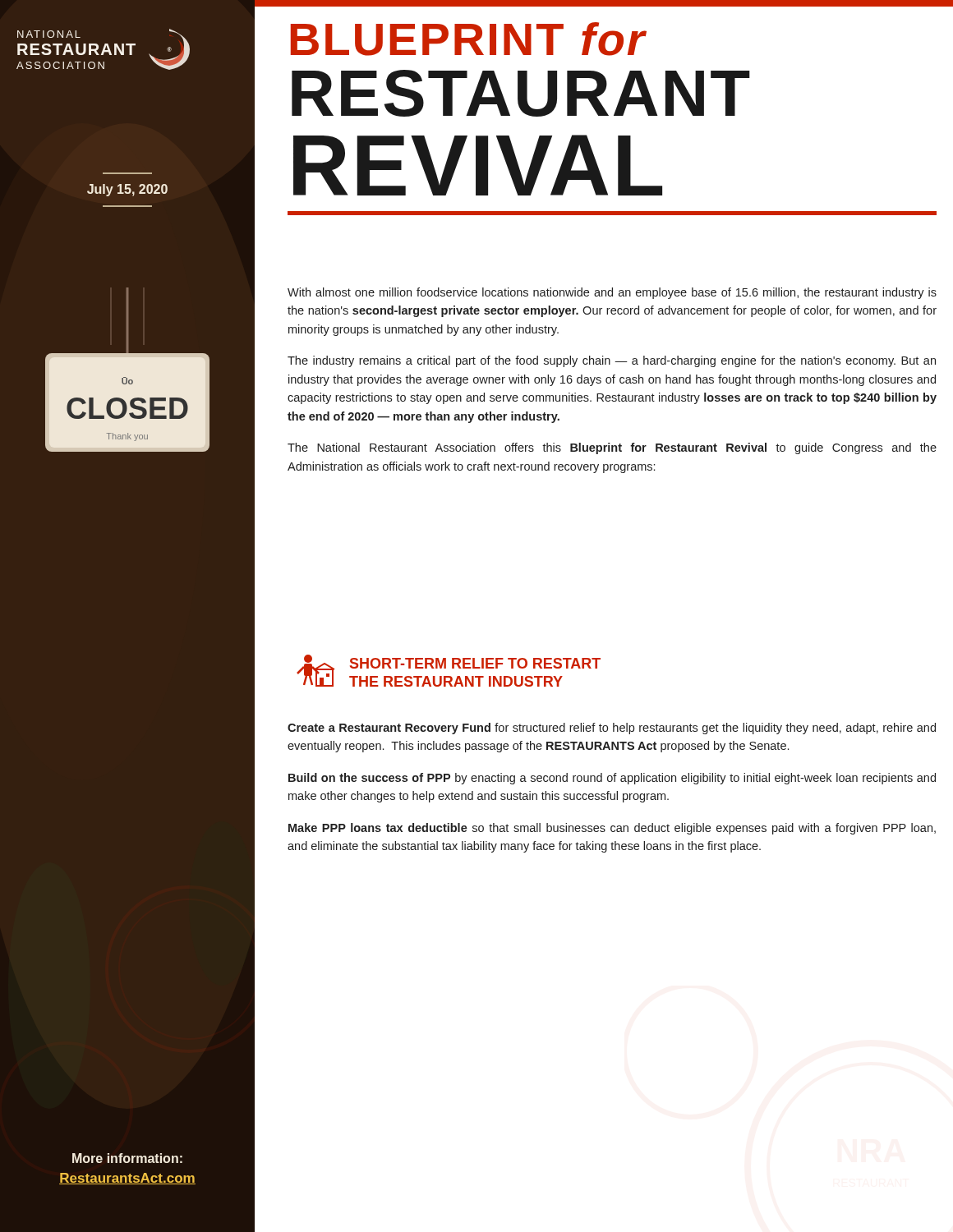Locate the logo
953x1232 pixels.
point(127,616)
